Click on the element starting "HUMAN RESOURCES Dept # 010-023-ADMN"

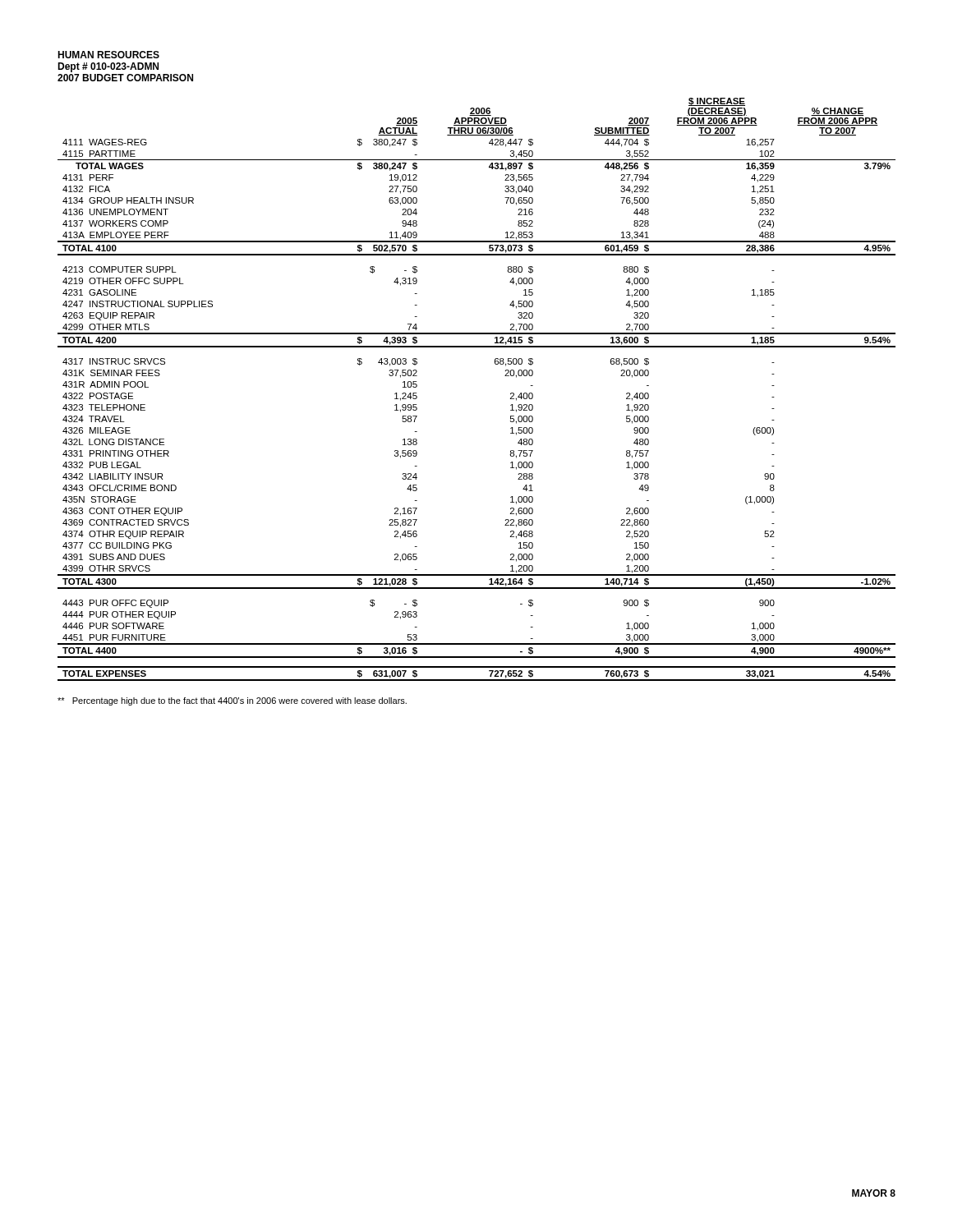point(108,55)
